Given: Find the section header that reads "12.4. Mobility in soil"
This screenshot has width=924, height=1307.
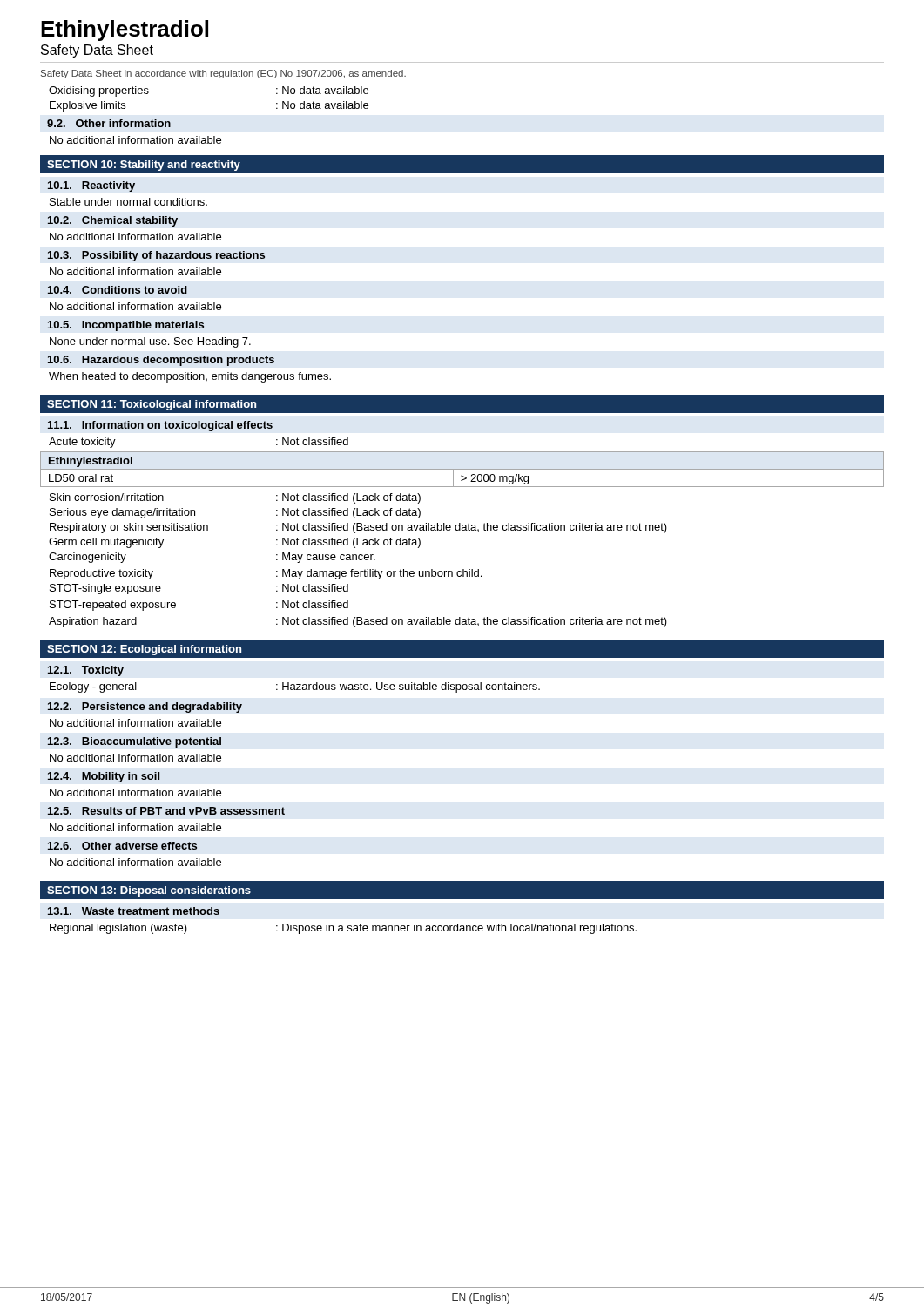Looking at the screenshot, I should pos(104,776).
